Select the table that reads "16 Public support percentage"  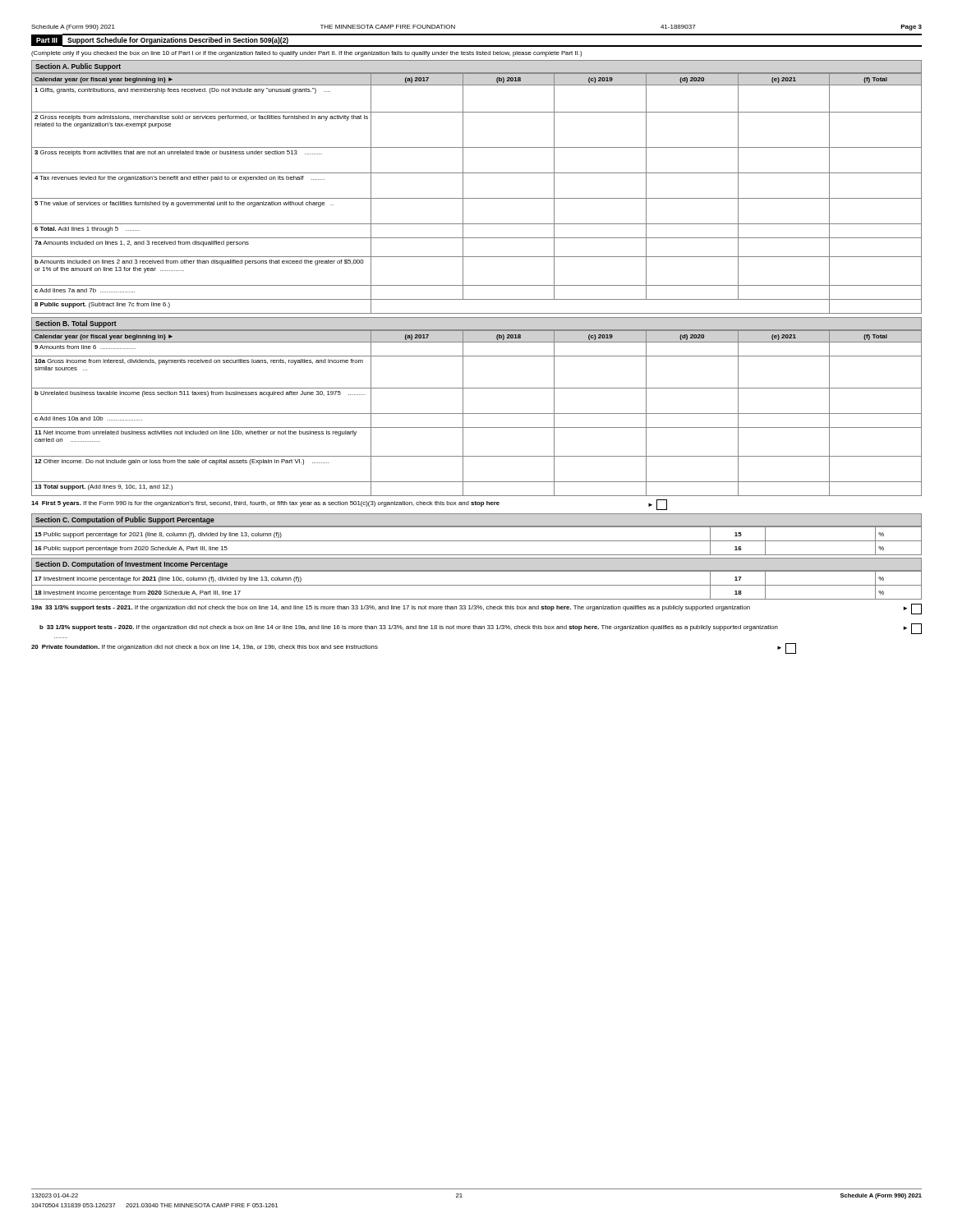click(x=476, y=541)
